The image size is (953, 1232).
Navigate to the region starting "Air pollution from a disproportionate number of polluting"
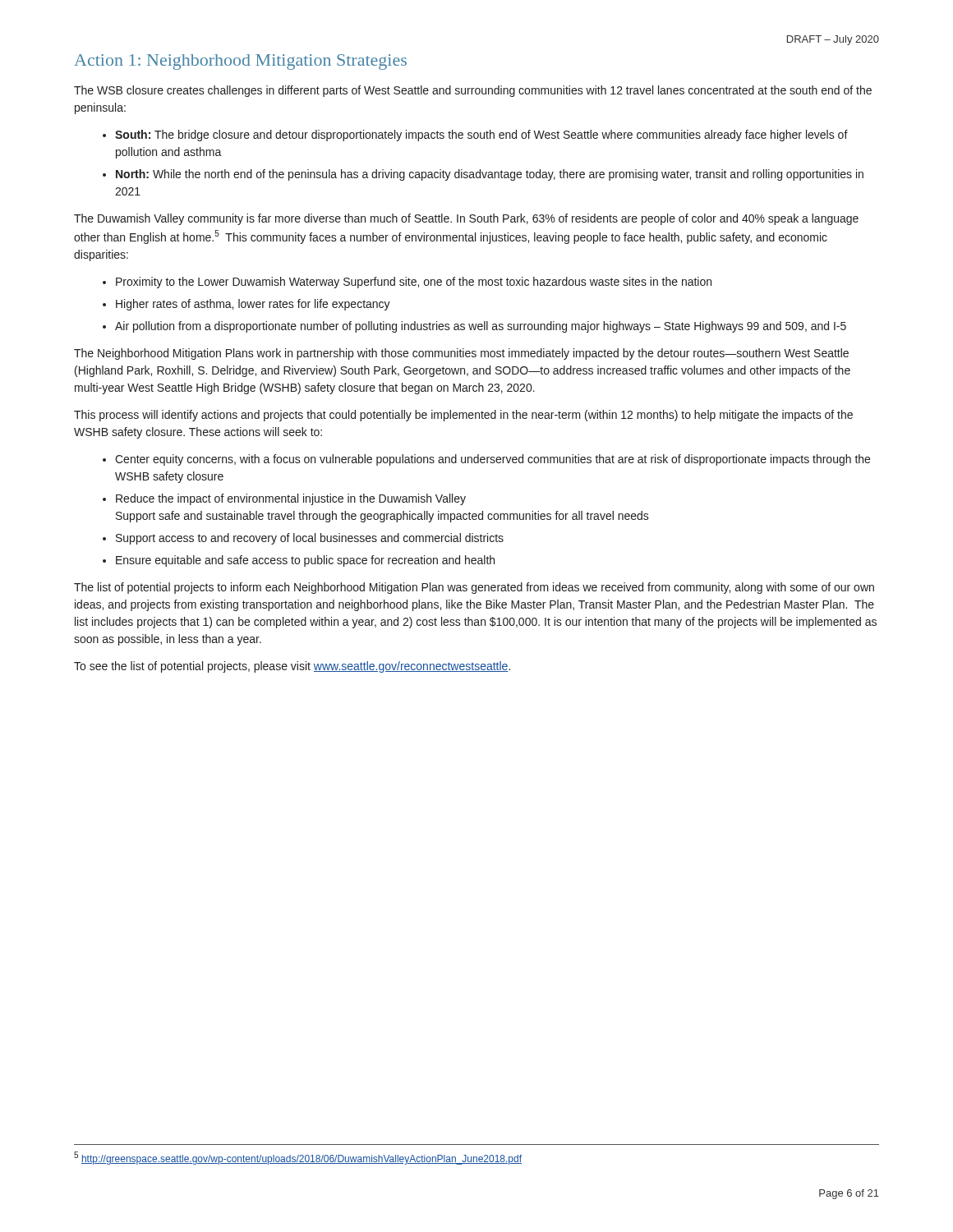click(x=481, y=326)
